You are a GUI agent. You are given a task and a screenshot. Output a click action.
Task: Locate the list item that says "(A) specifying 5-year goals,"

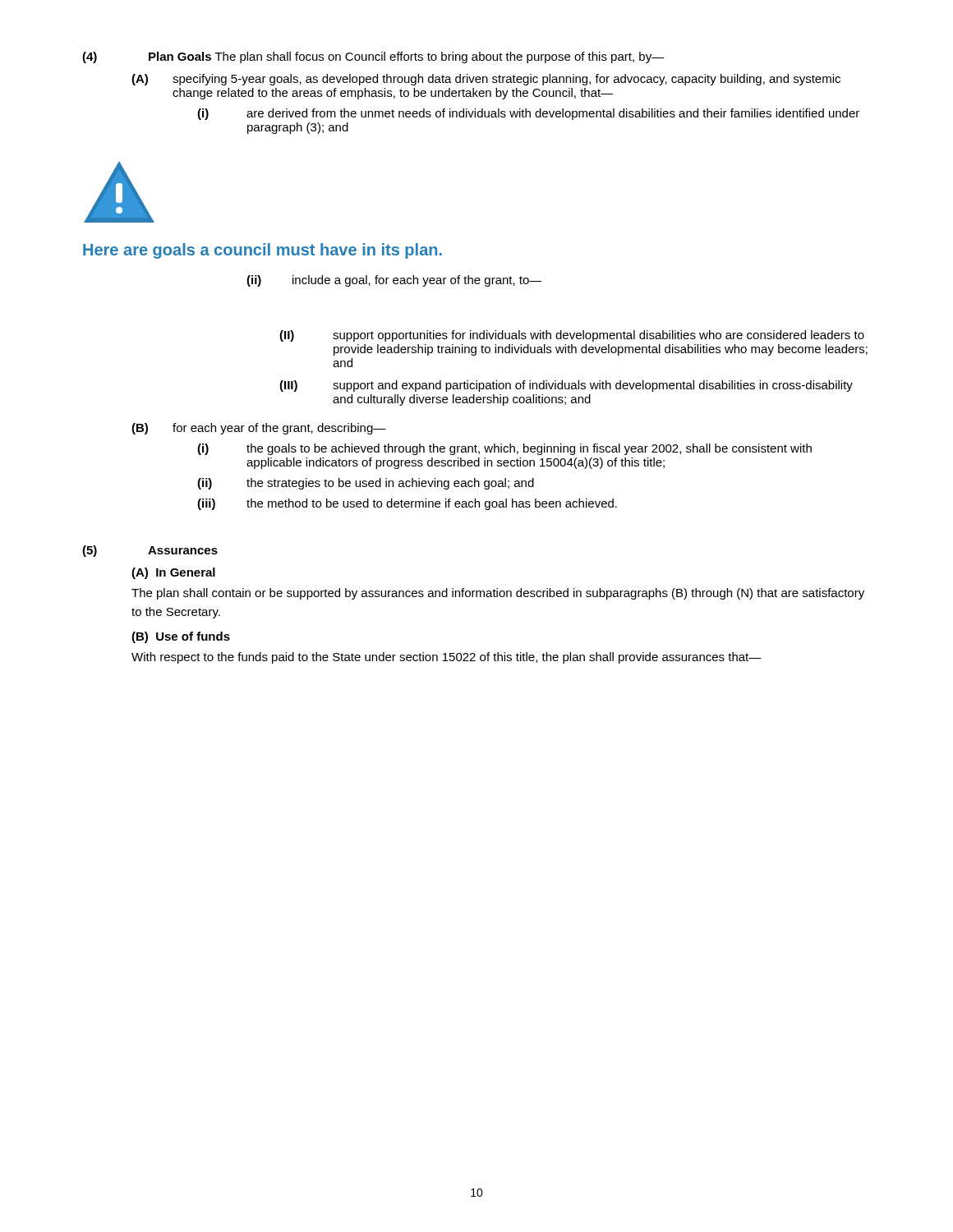click(501, 85)
